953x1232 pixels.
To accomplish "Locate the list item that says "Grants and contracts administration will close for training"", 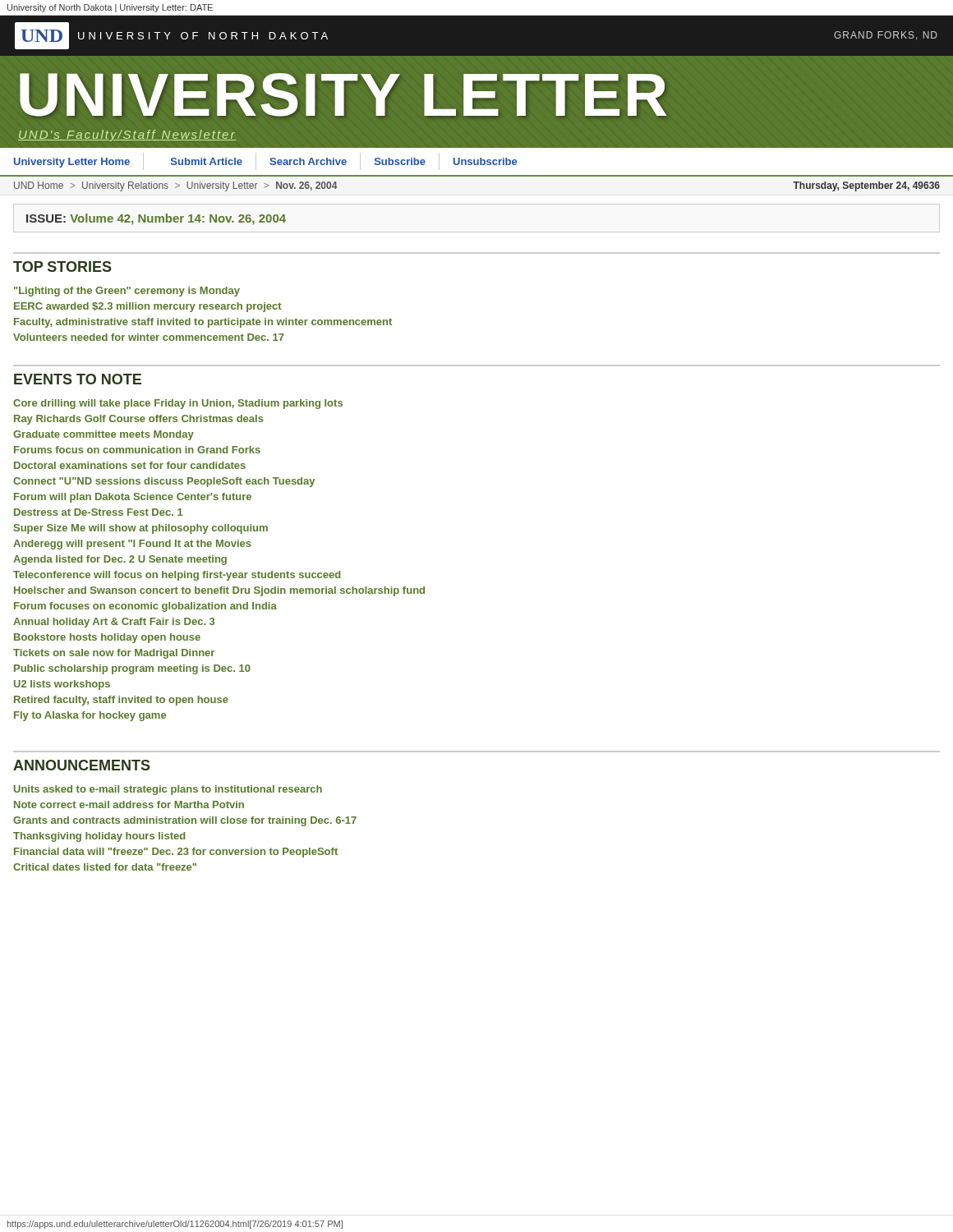I will click(185, 820).
